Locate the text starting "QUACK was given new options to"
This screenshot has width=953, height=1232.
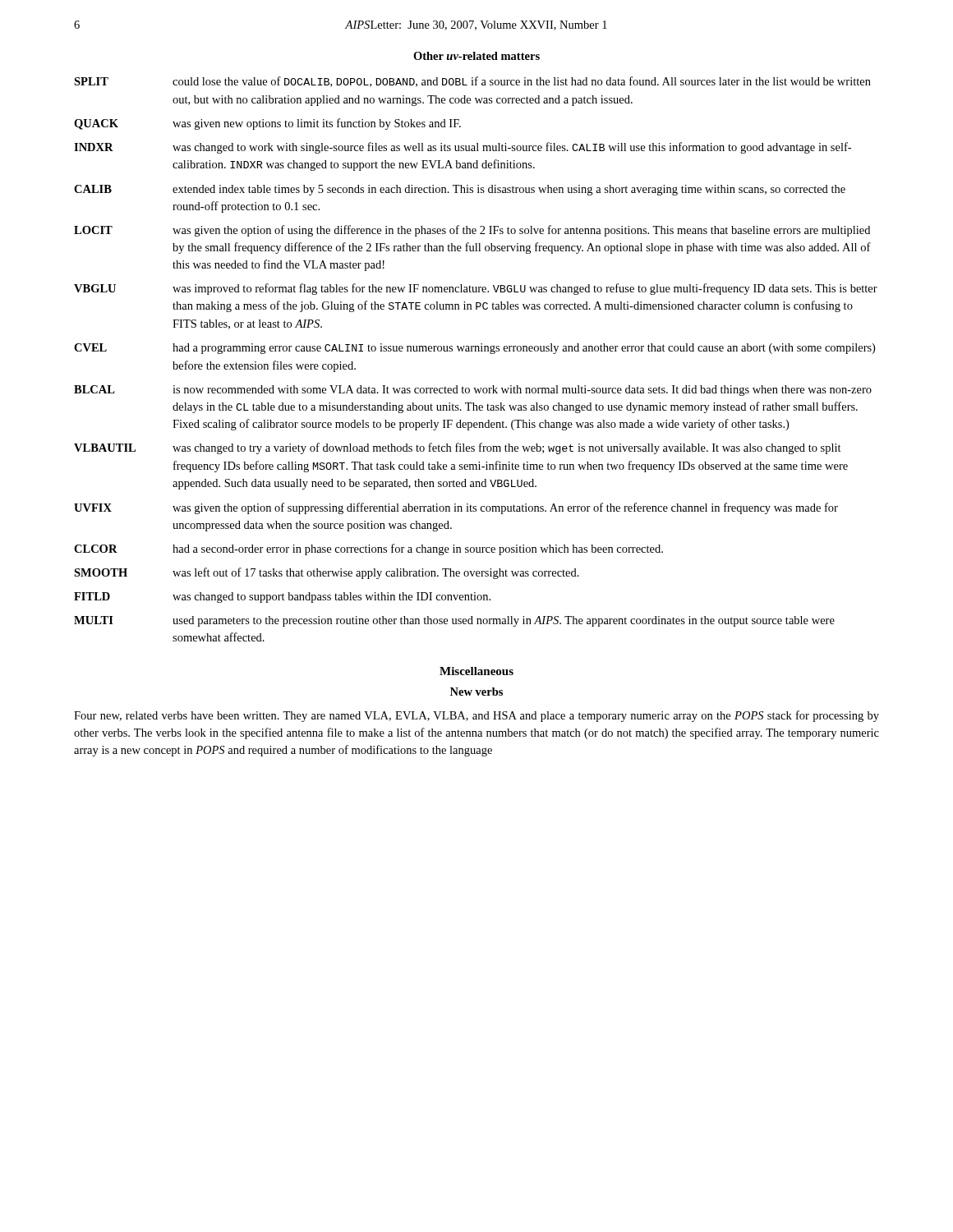[x=267, y=124]
